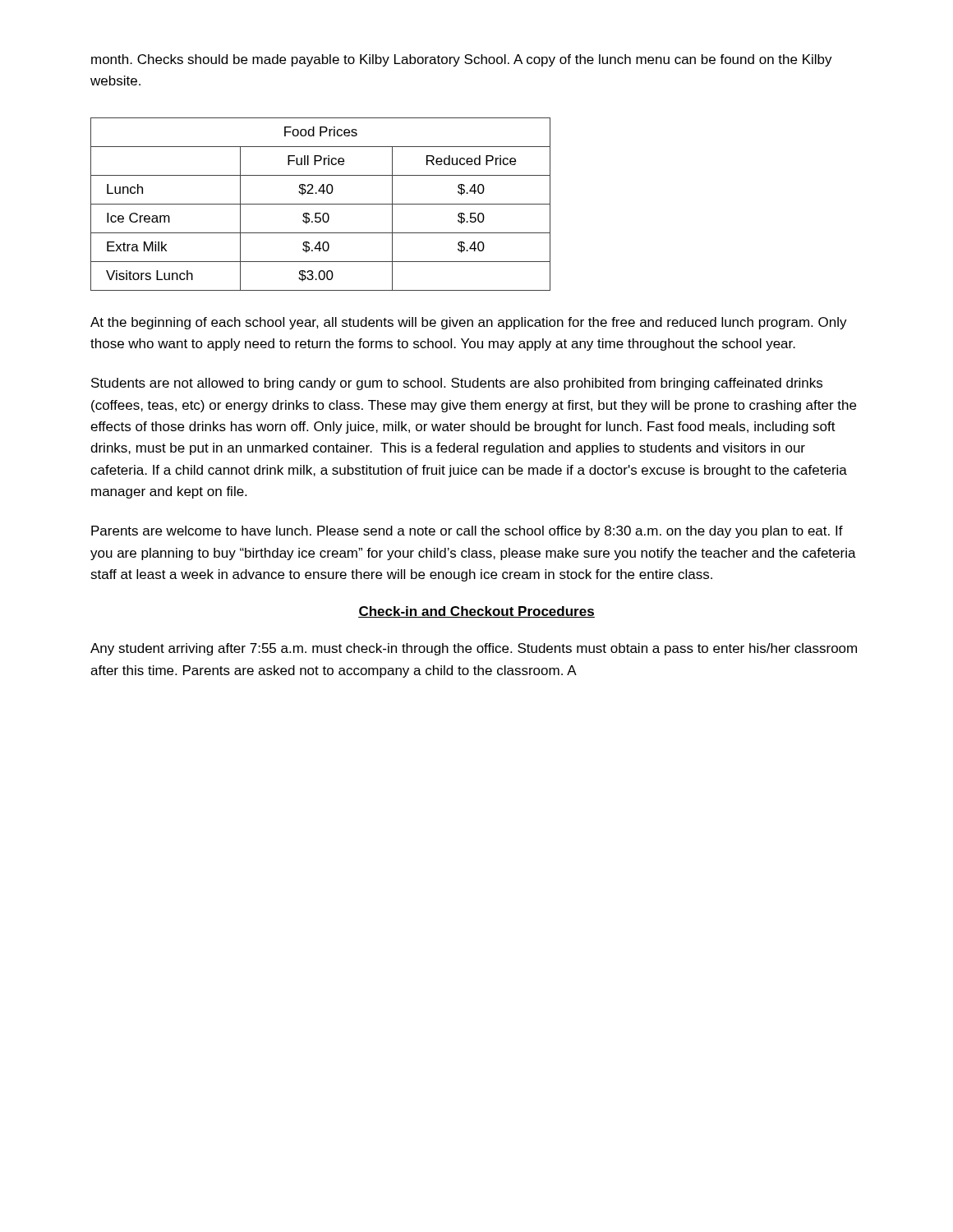
Task: Click the passage that begins "Any student arriving"
Action: pos(474,660)
